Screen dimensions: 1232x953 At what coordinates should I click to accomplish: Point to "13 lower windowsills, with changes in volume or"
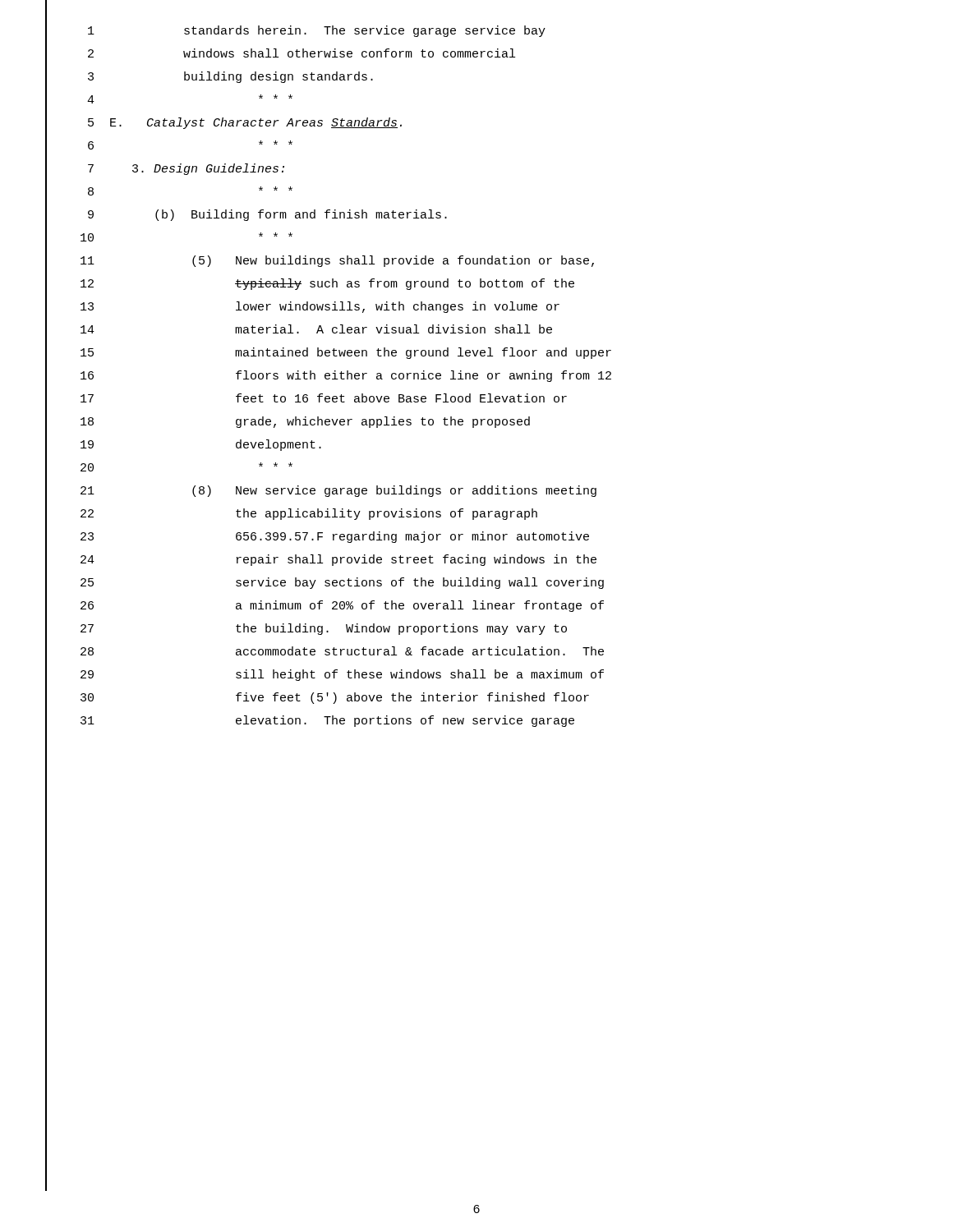coord(476,308)
